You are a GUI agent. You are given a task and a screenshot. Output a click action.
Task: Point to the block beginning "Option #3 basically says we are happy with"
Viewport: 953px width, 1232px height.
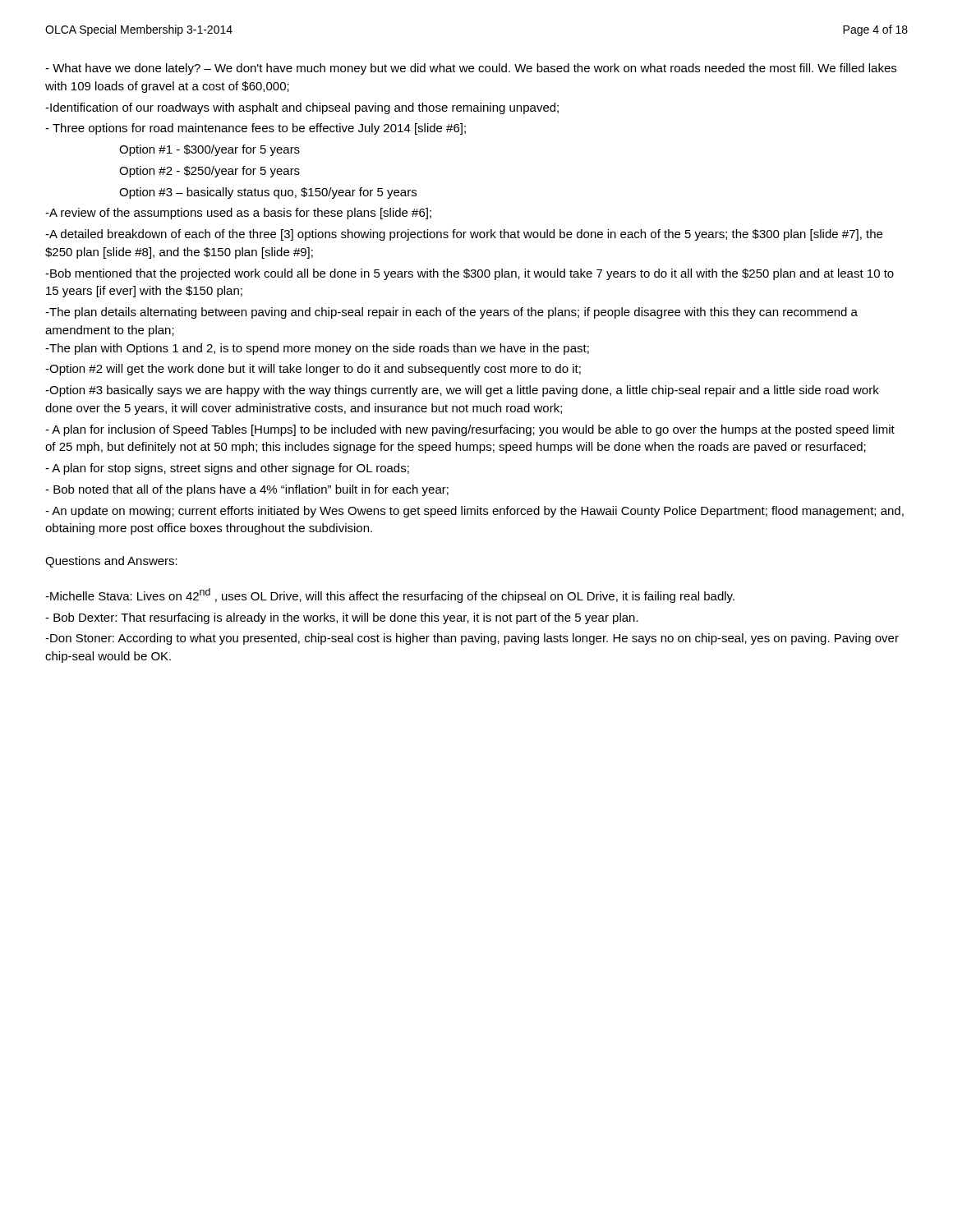pyautogui.click(x=476, y=399)
